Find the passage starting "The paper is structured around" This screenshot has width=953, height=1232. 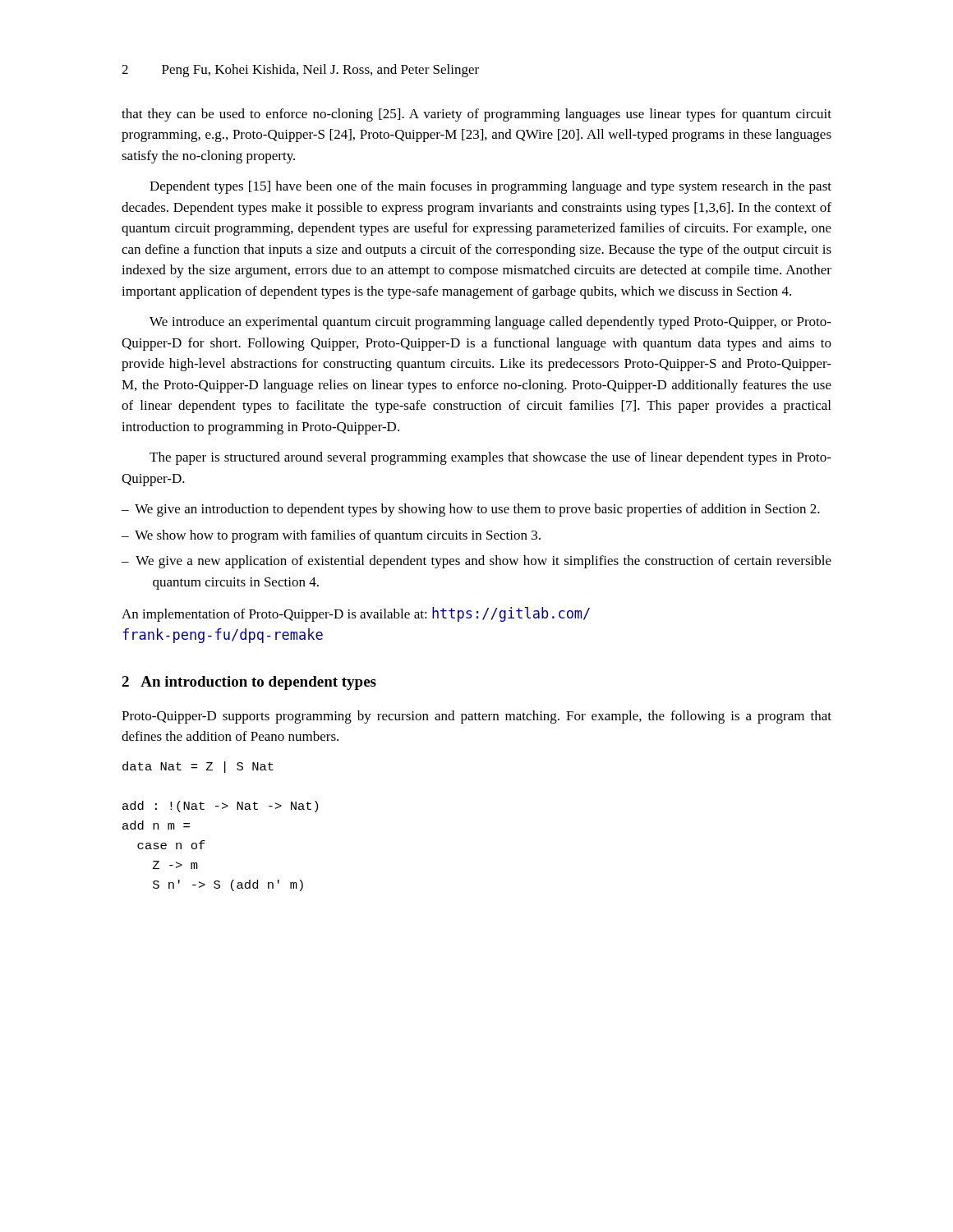pyautogui.click(x=476, y=468)
